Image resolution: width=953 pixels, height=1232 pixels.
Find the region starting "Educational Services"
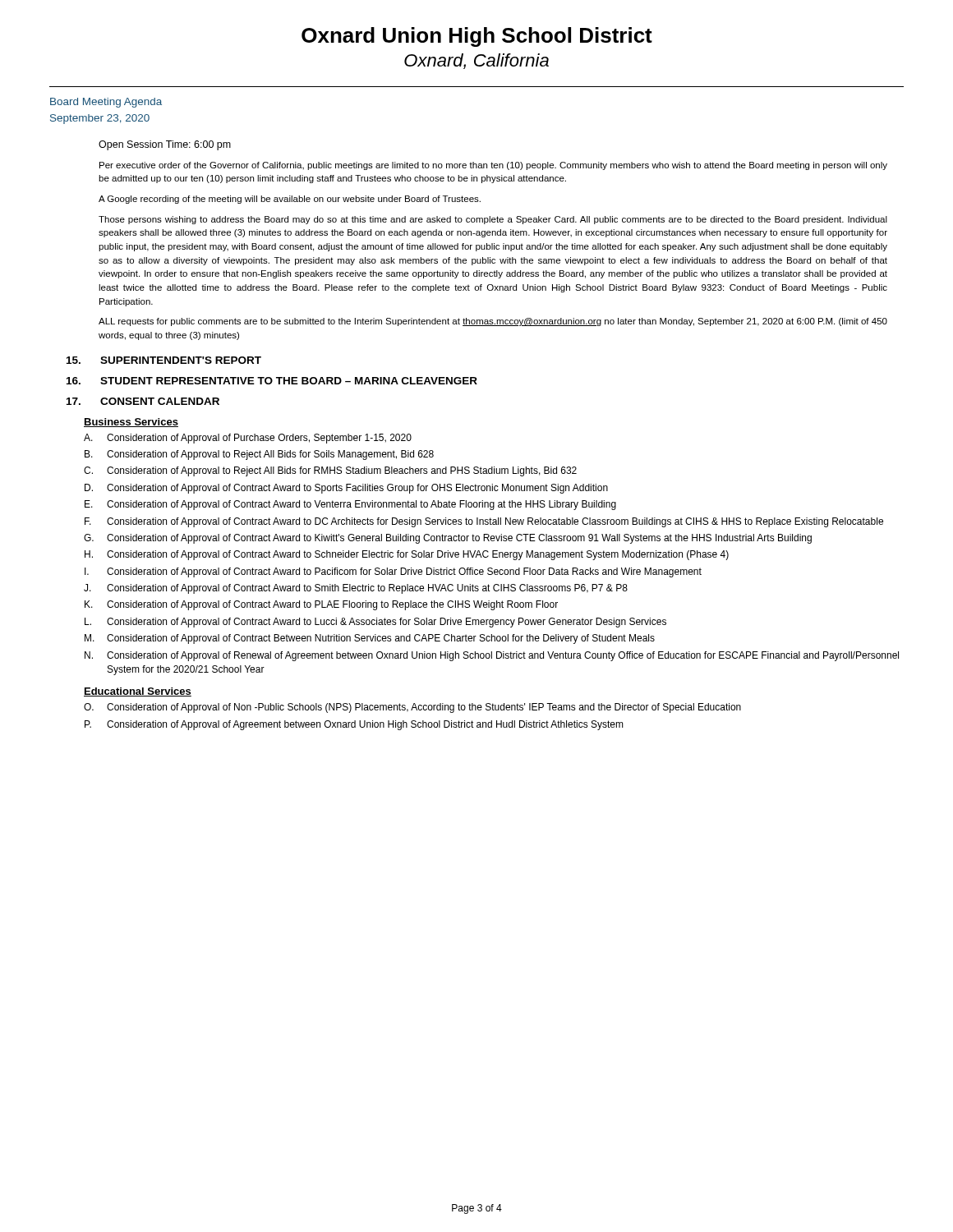coord(138,692)
